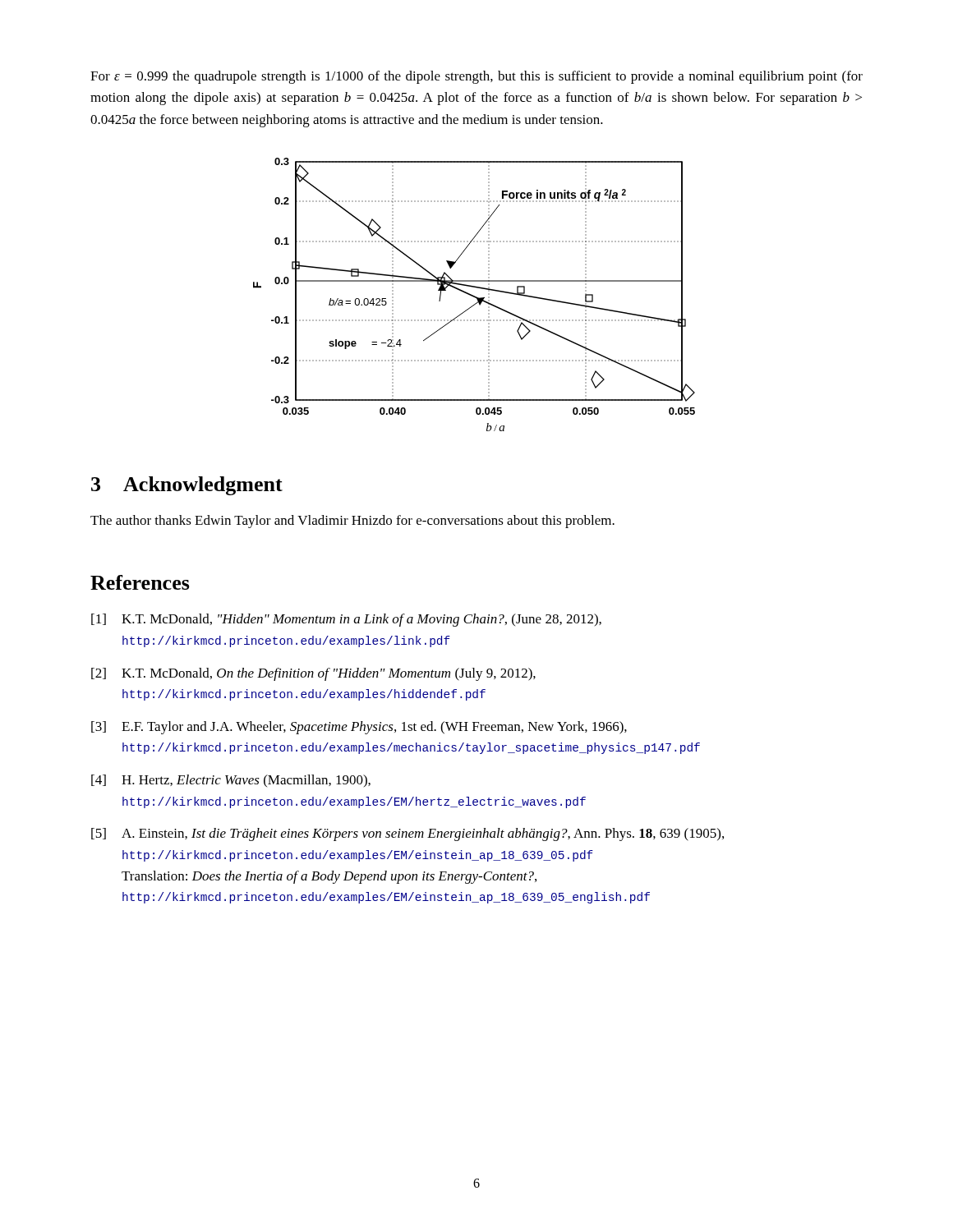Select the continuous plot
Image resolution: width=953 pixels, height=1232 pixels.
[x=476, y=293]
